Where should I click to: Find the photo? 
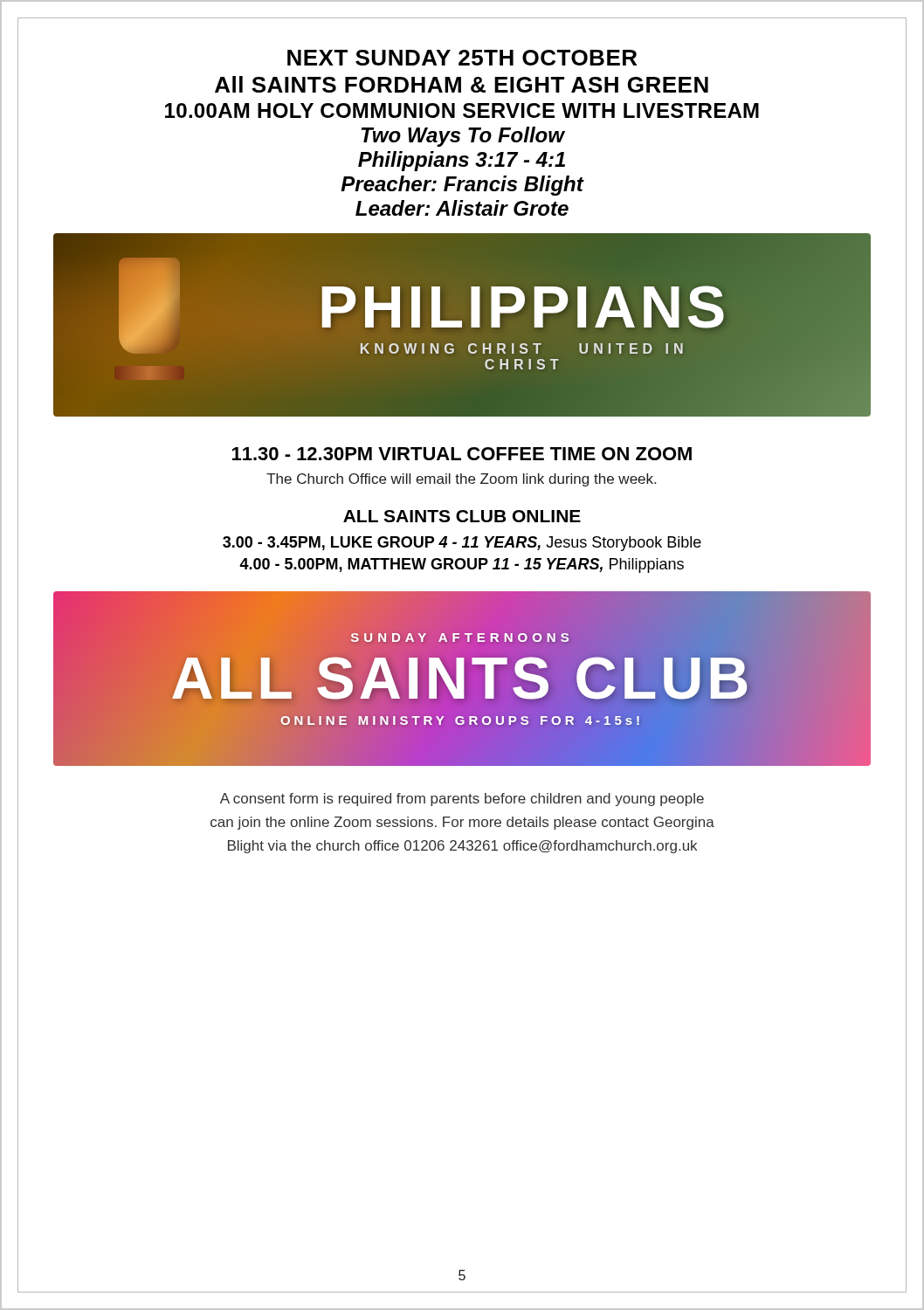pyautogui.click(x=462, y=325)
